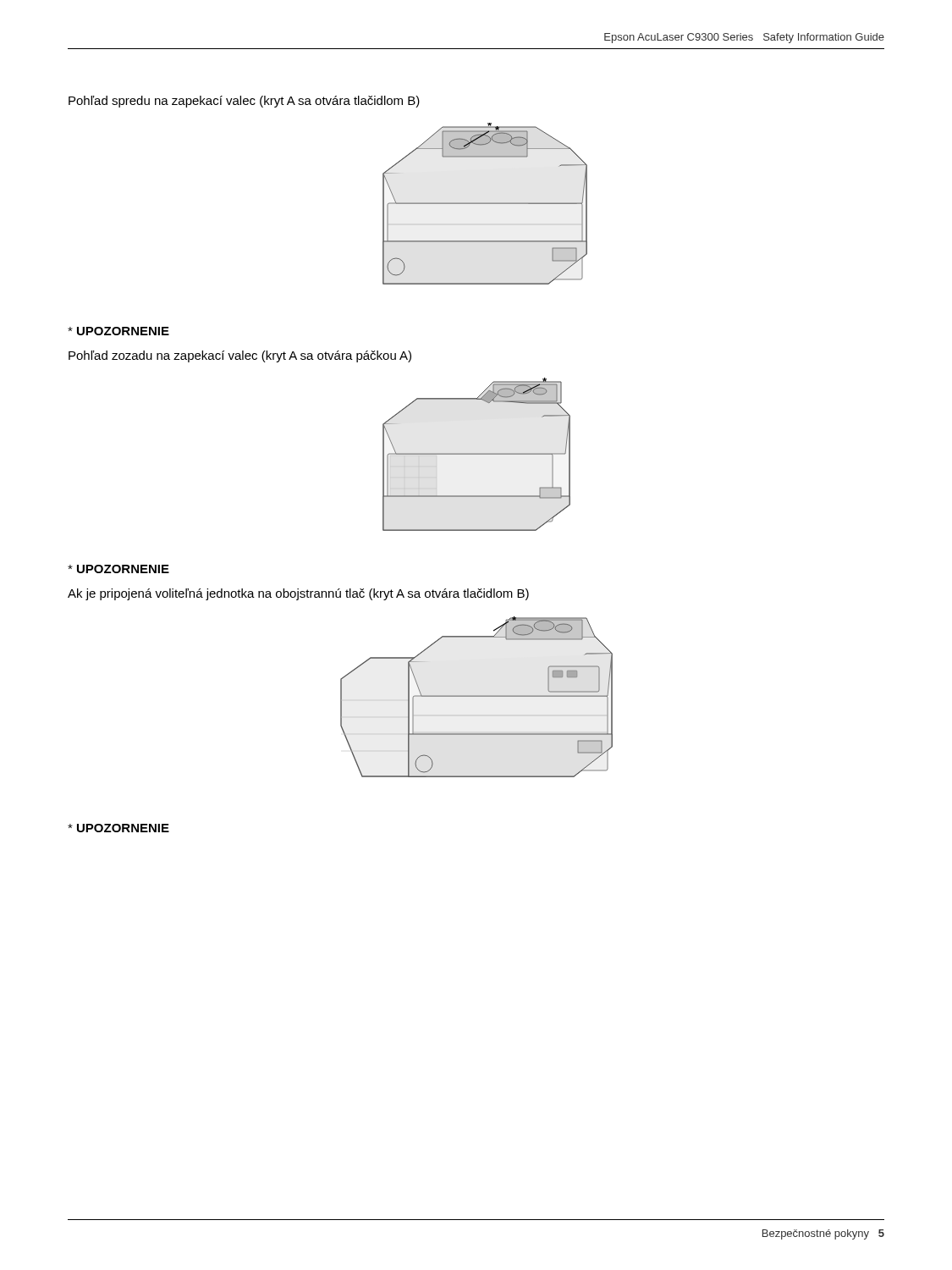Locate the block starting "Pohľad spredu na"
Screen dimensions: 1270x952
244,100
